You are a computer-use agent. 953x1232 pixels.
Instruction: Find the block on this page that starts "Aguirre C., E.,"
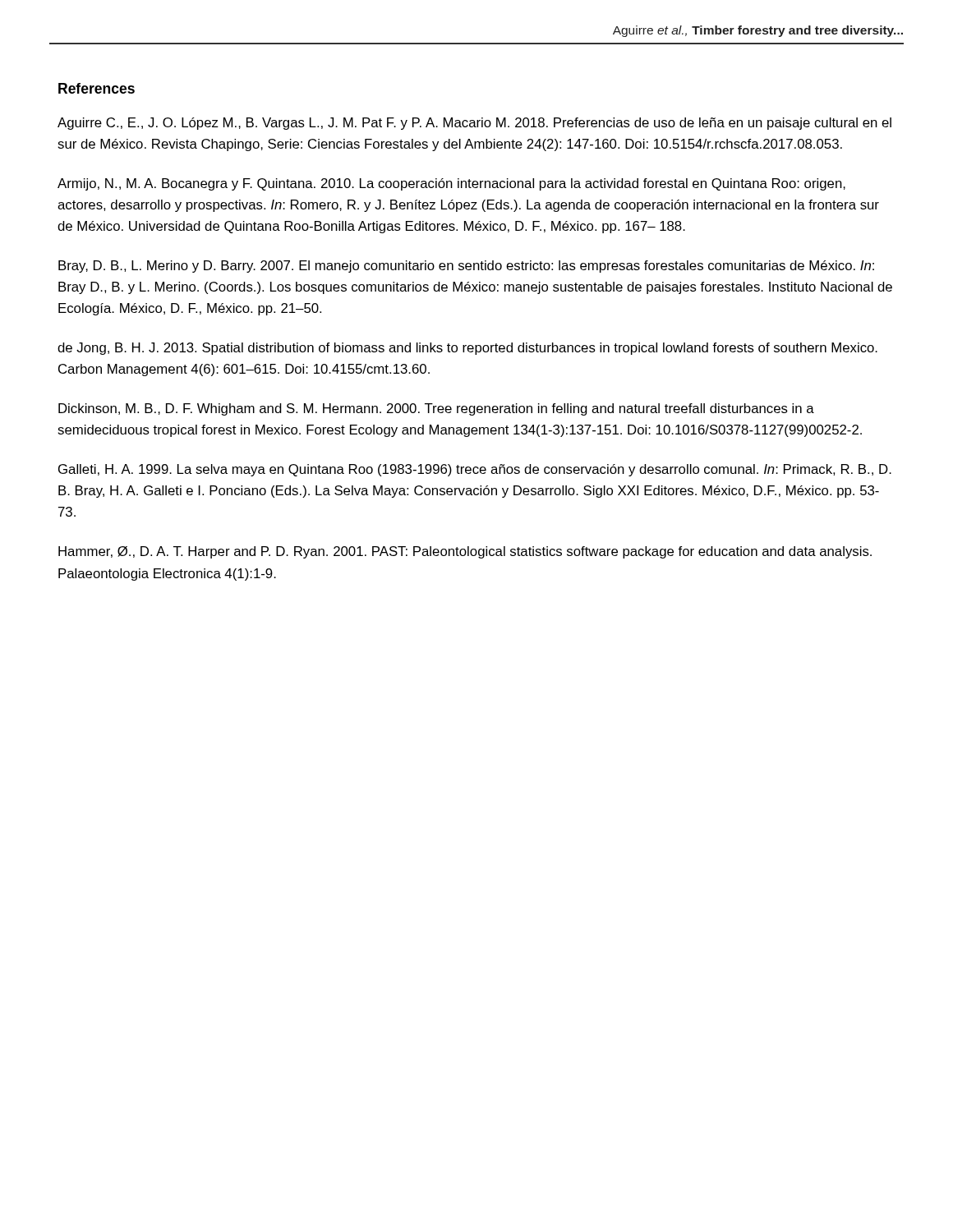point(475,133)
